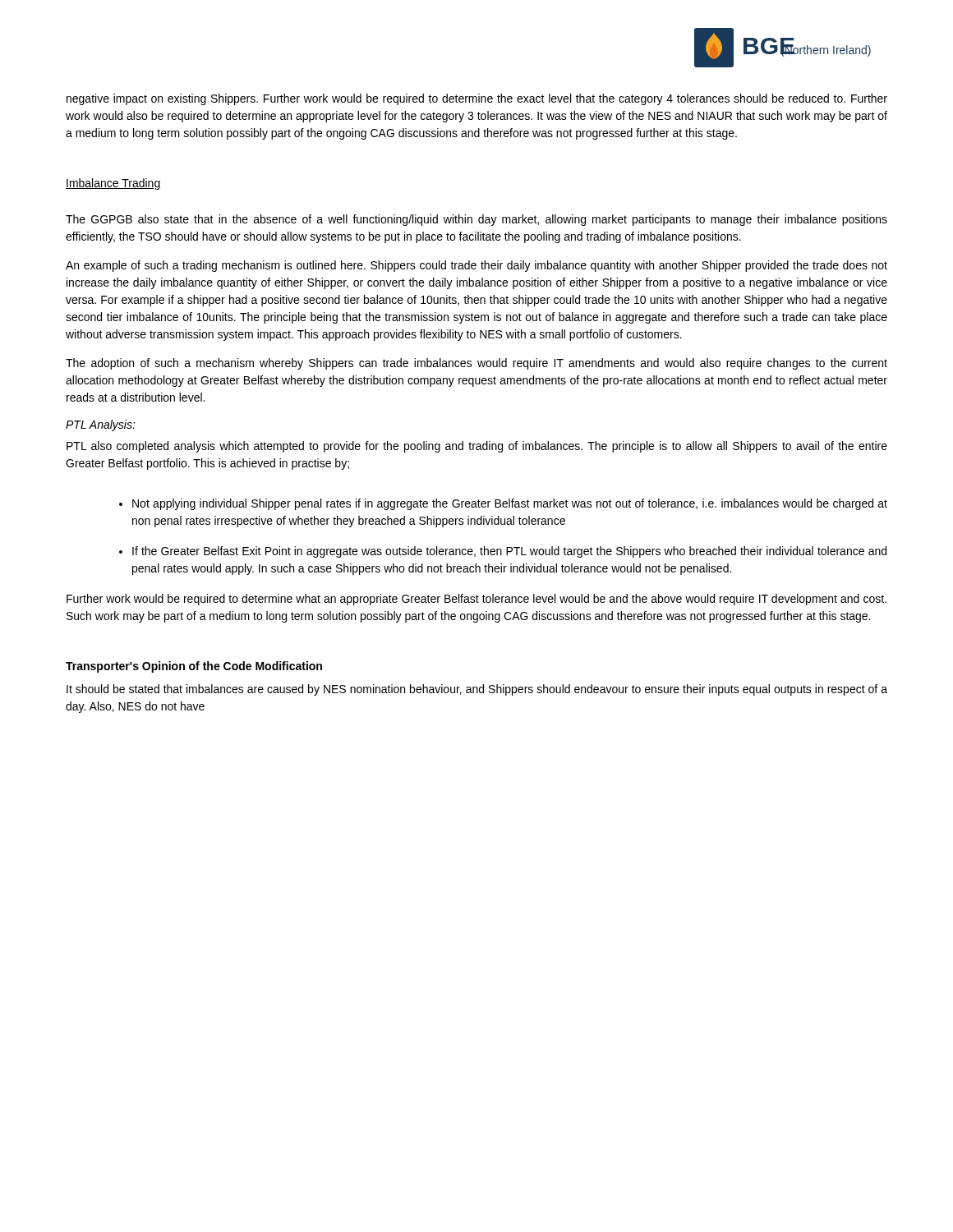Viewport: 953px width, 1232px height.
Task: Locate the region starting "negative impact on existing Shippers. Further work would"
Action: click(476, 116)
